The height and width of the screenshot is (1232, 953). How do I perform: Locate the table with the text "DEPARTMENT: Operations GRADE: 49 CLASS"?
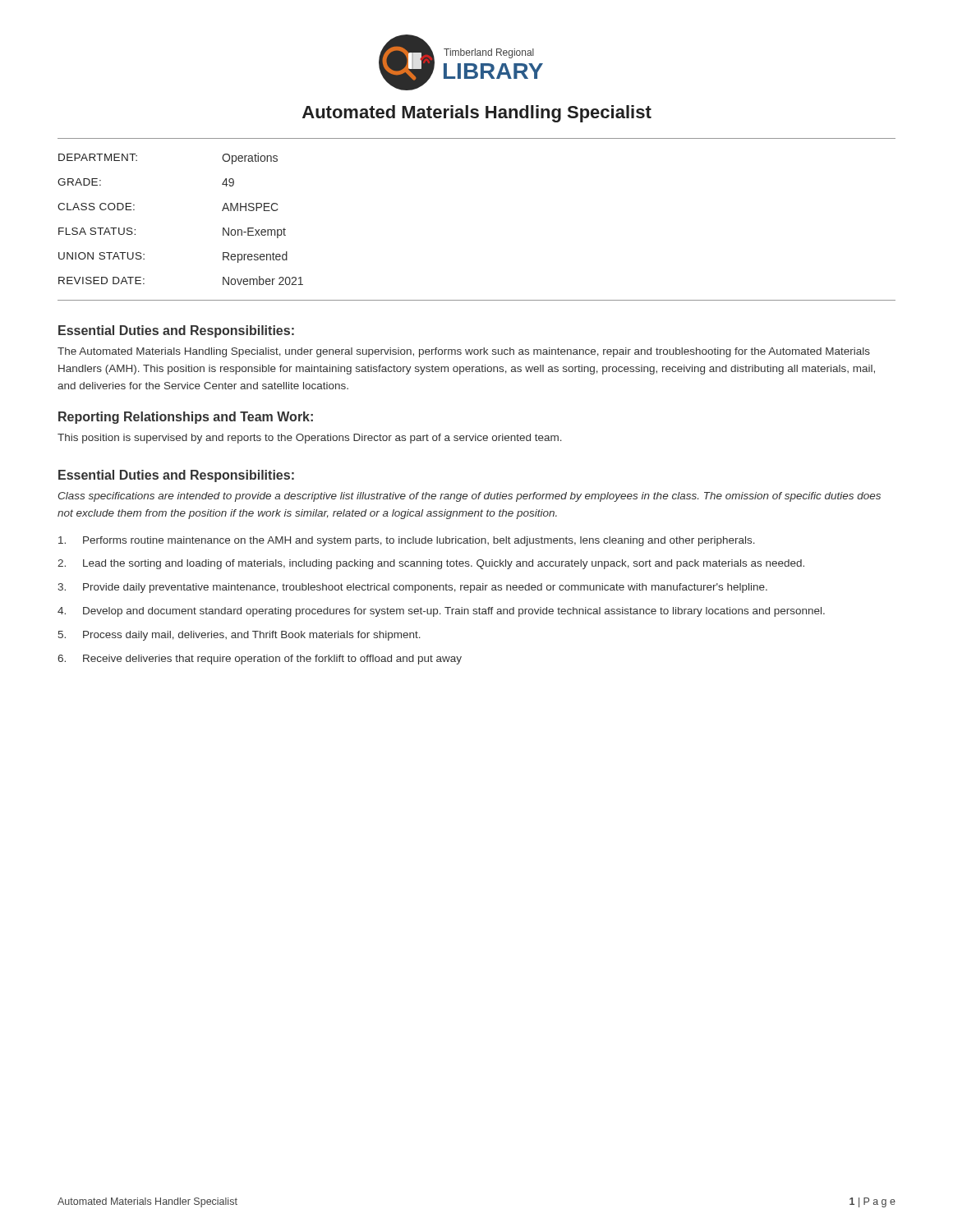[x=476, y=219]
